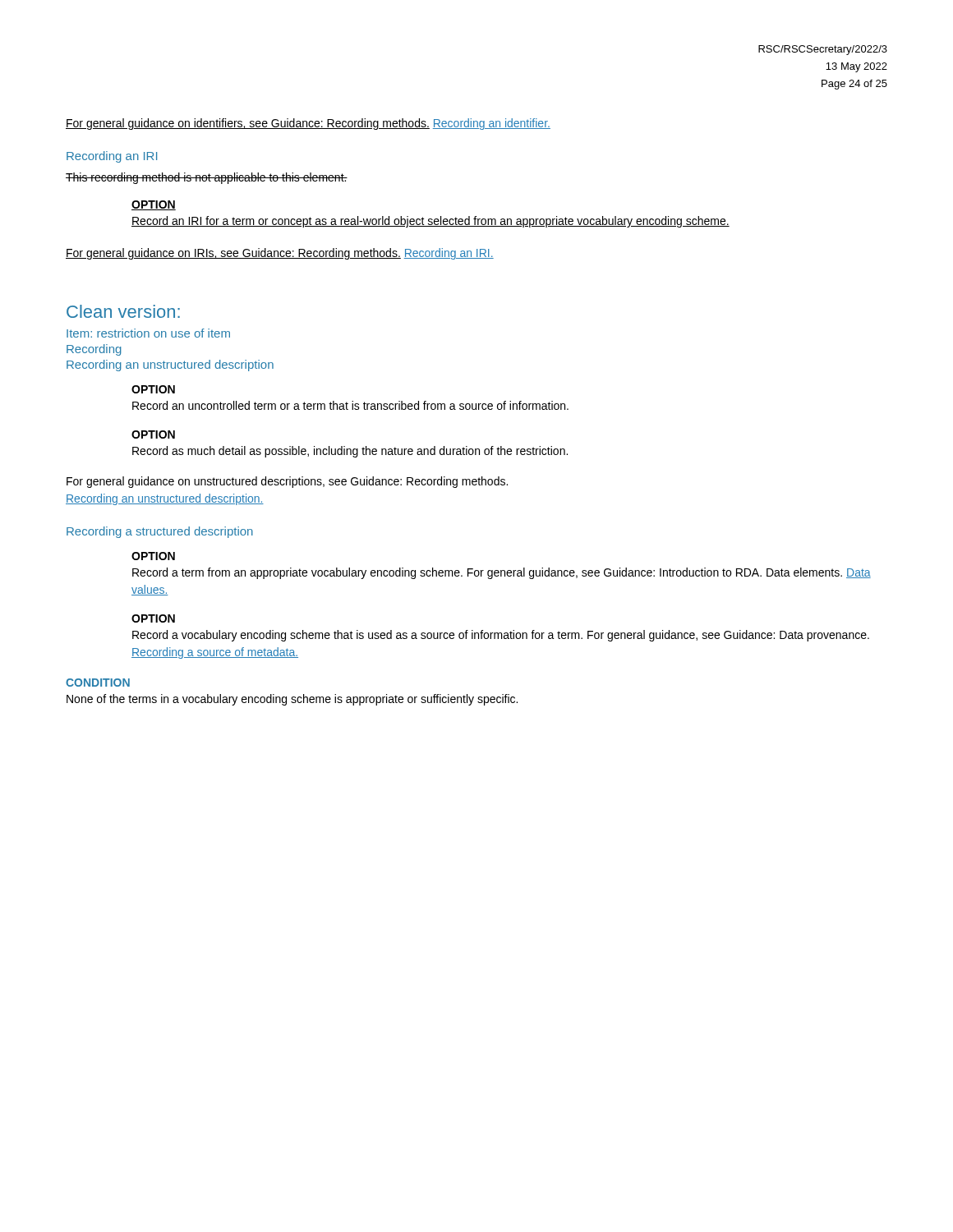Point to the element starting "For general guidance on unstructured descriptions, see"
Image resolution: width=953 pixels, height=1232 pixels.
[287, 490]
